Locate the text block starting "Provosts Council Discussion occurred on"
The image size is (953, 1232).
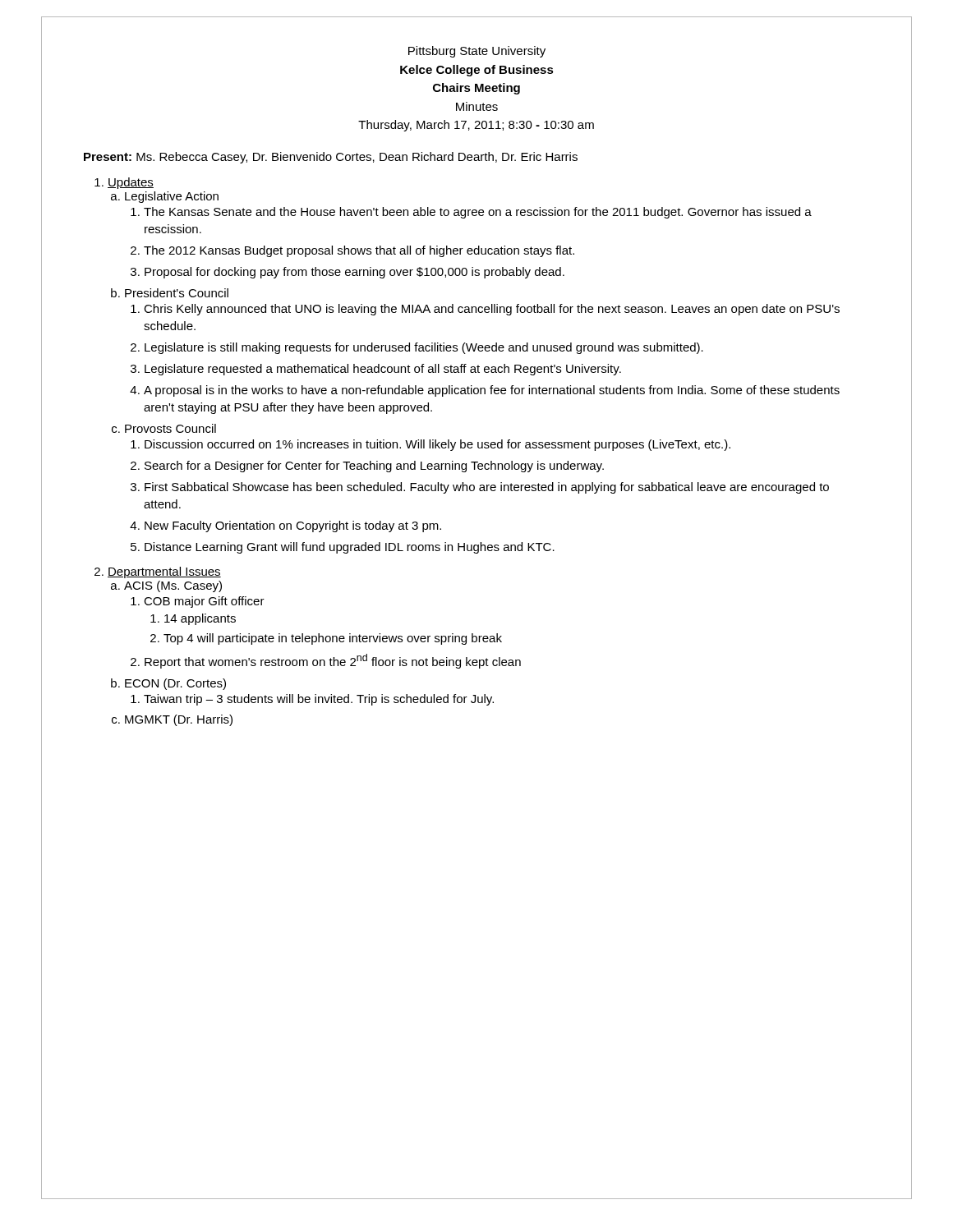coord(497,488)
